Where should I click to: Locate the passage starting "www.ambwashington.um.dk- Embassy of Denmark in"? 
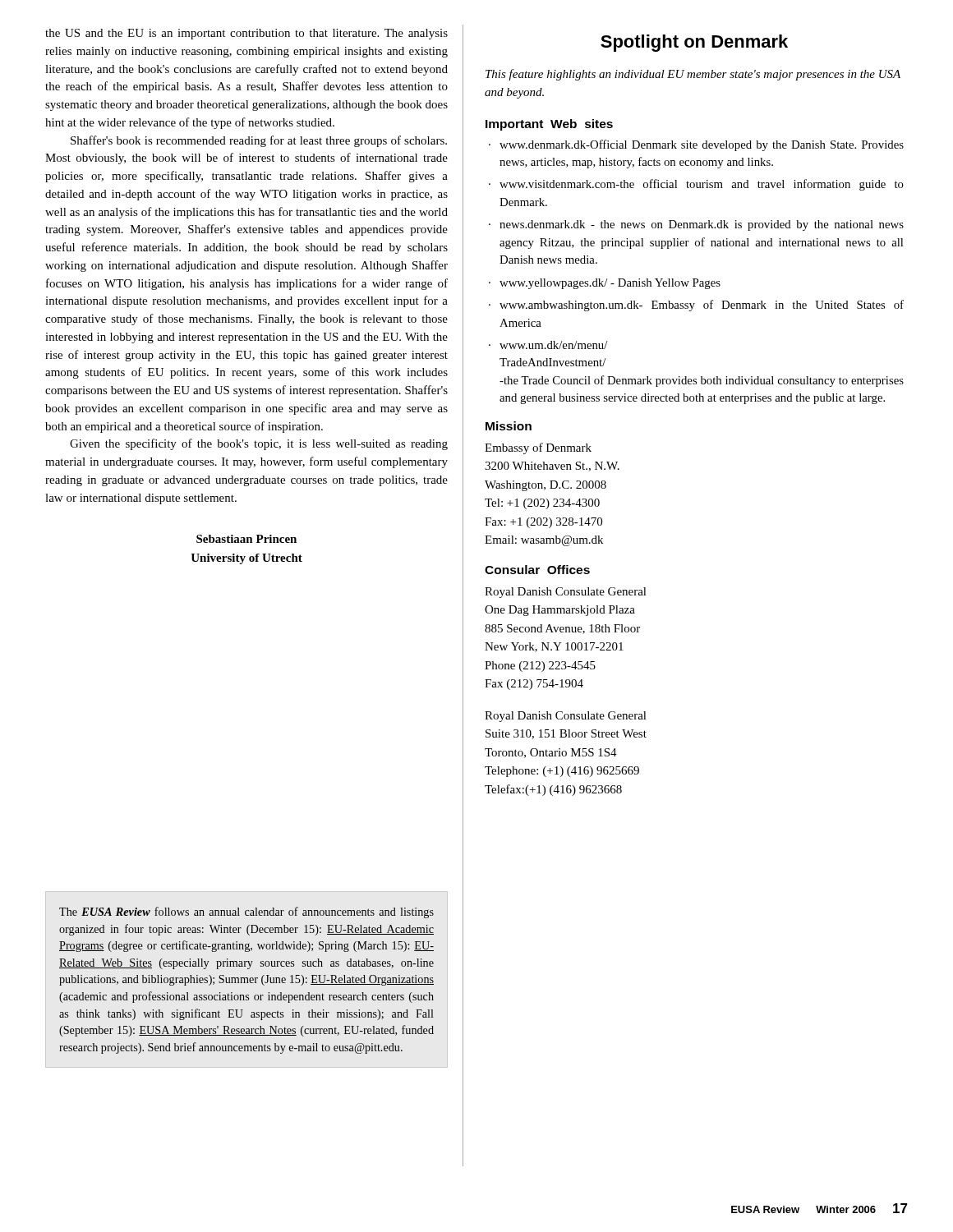[x=702, y=314]
